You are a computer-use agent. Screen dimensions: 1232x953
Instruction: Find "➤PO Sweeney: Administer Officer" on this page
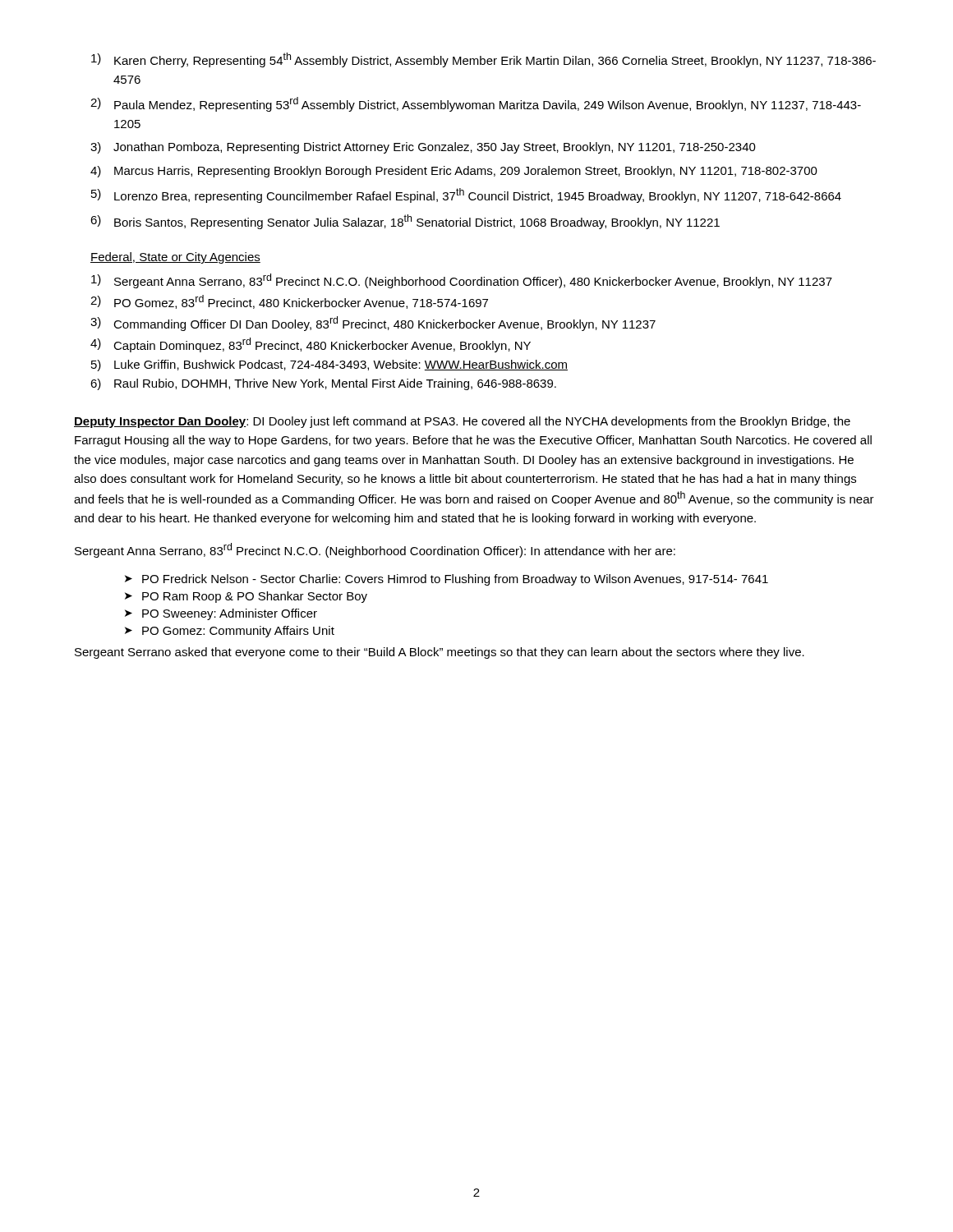click(220, 613)
